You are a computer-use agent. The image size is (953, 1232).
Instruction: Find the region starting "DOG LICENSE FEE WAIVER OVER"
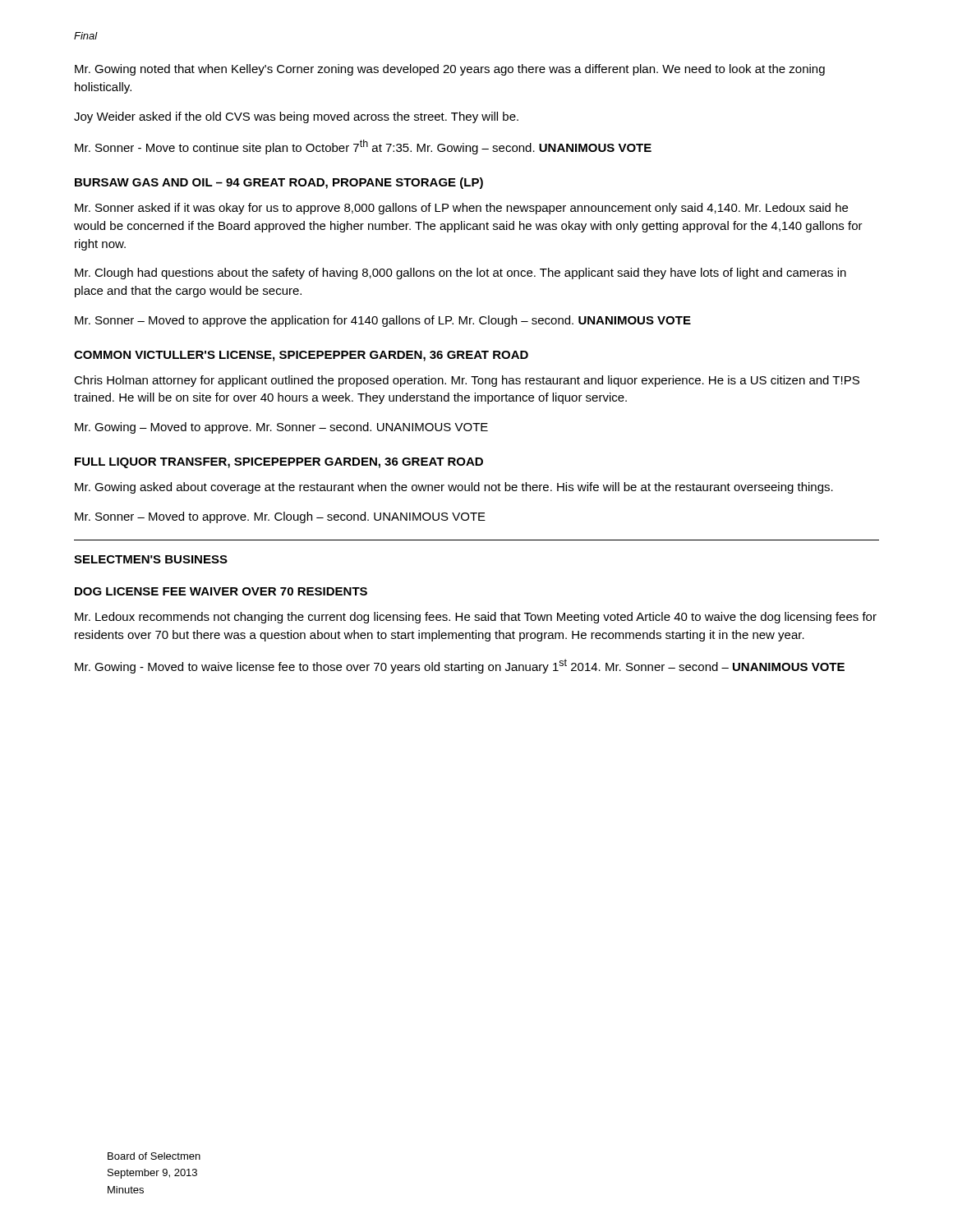click(221, 591)
